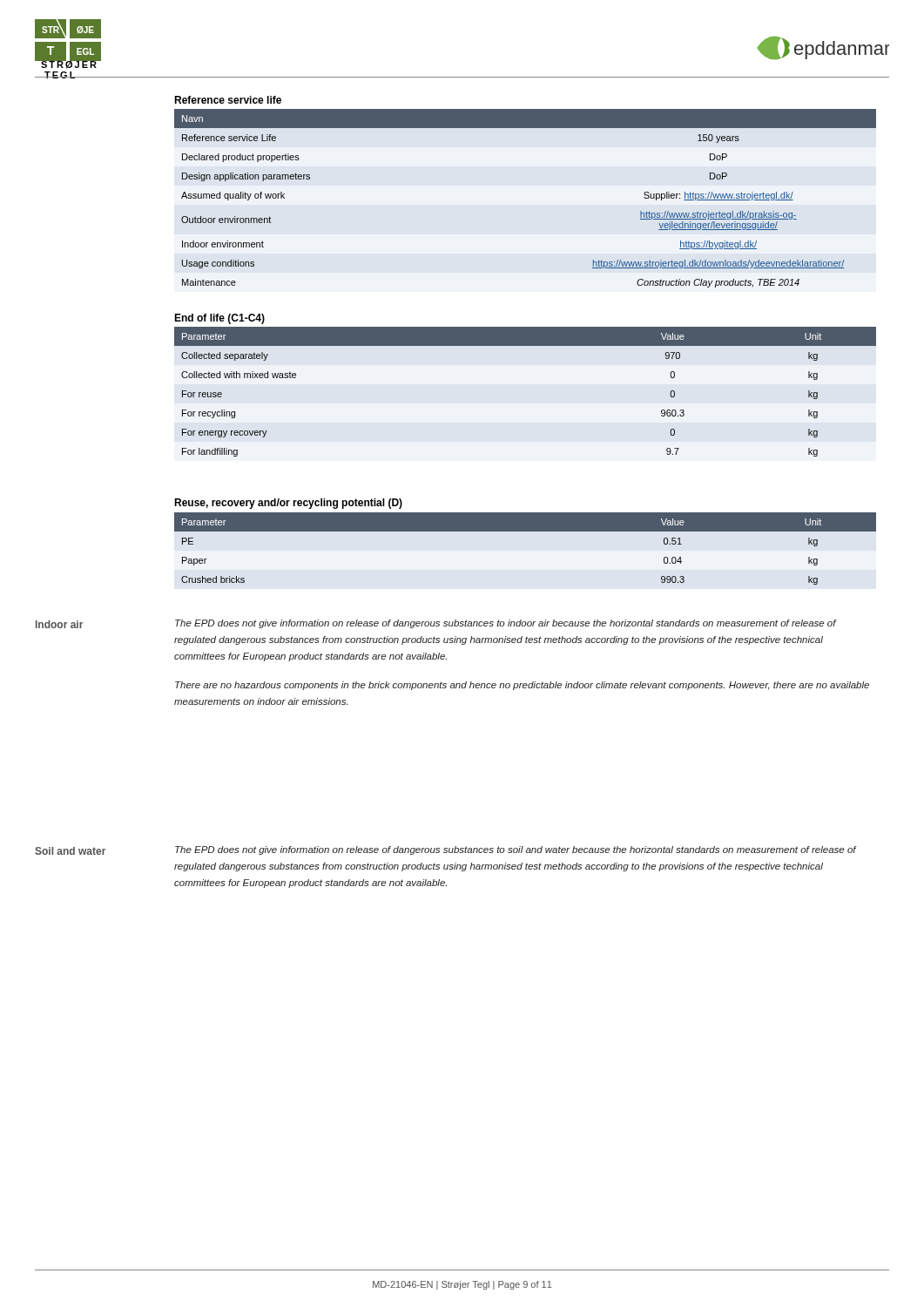Find the table that mentions "Crushed bricks"
924x1307 pixels.
pos(525,551)
